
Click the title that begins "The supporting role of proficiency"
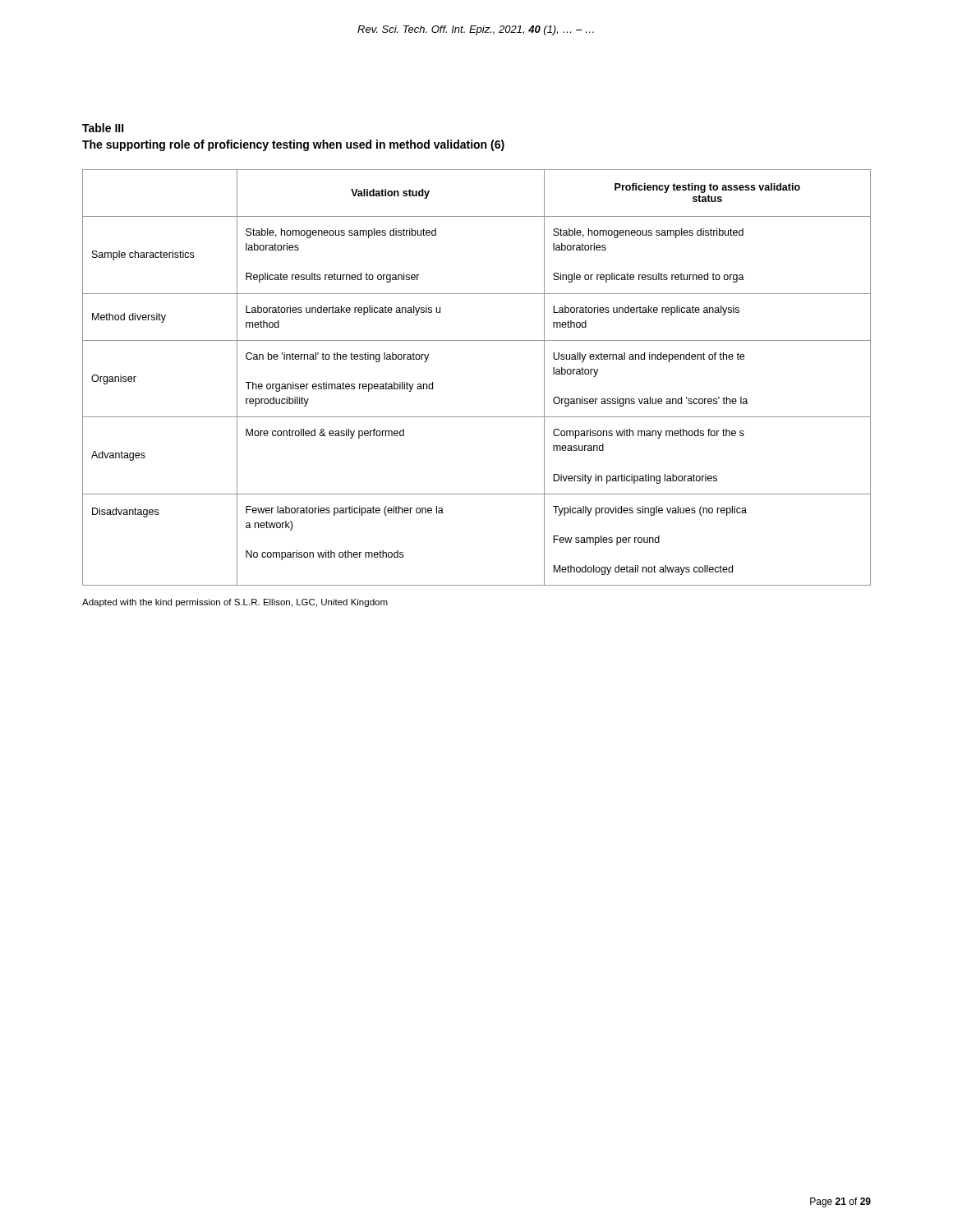pos(293,145)
